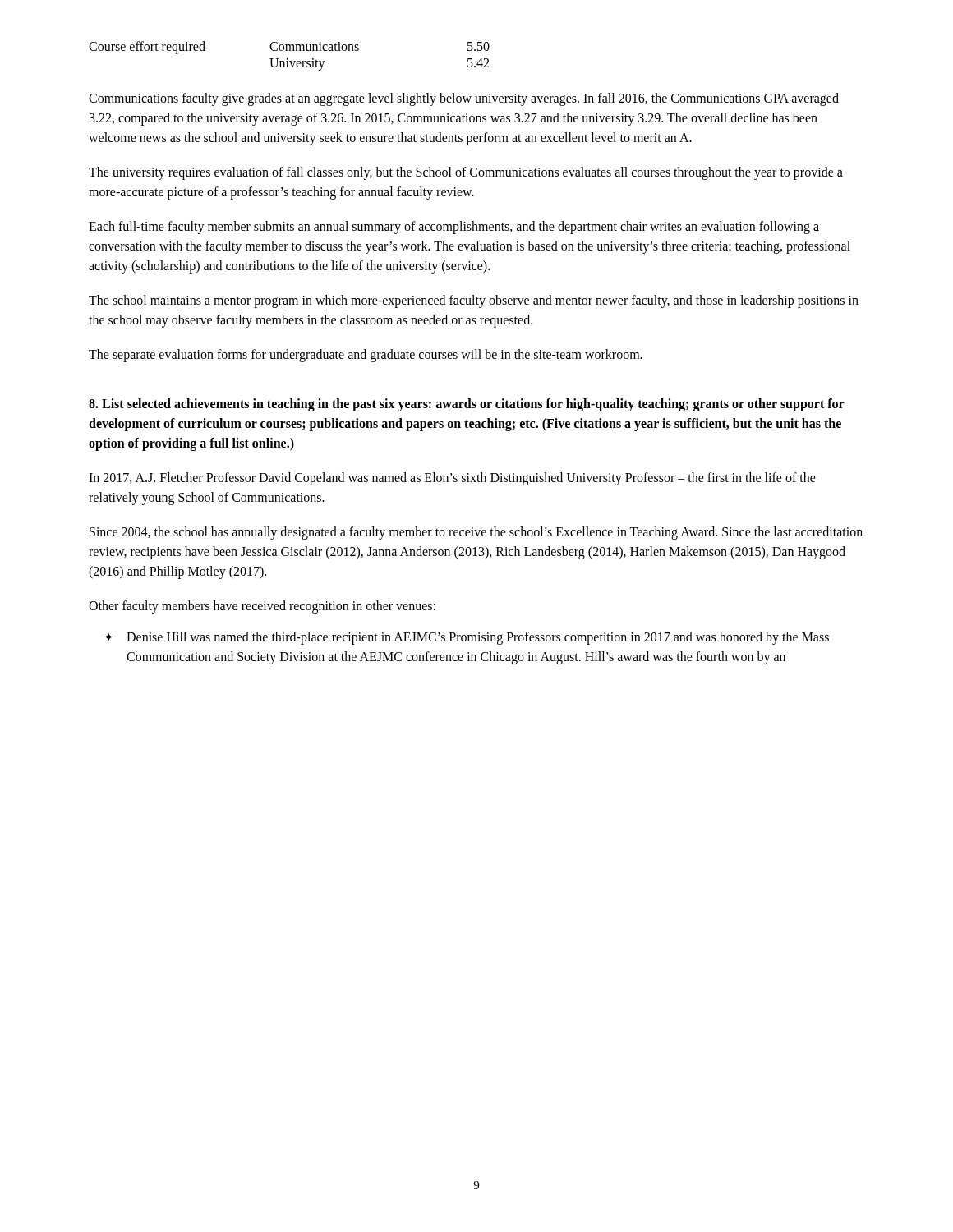Navigate to the text starting "In 2017, A.J."
Image resolution: width=953 pixels, height=1232 pixels.
pyautogui.click(x=452, y=487)
